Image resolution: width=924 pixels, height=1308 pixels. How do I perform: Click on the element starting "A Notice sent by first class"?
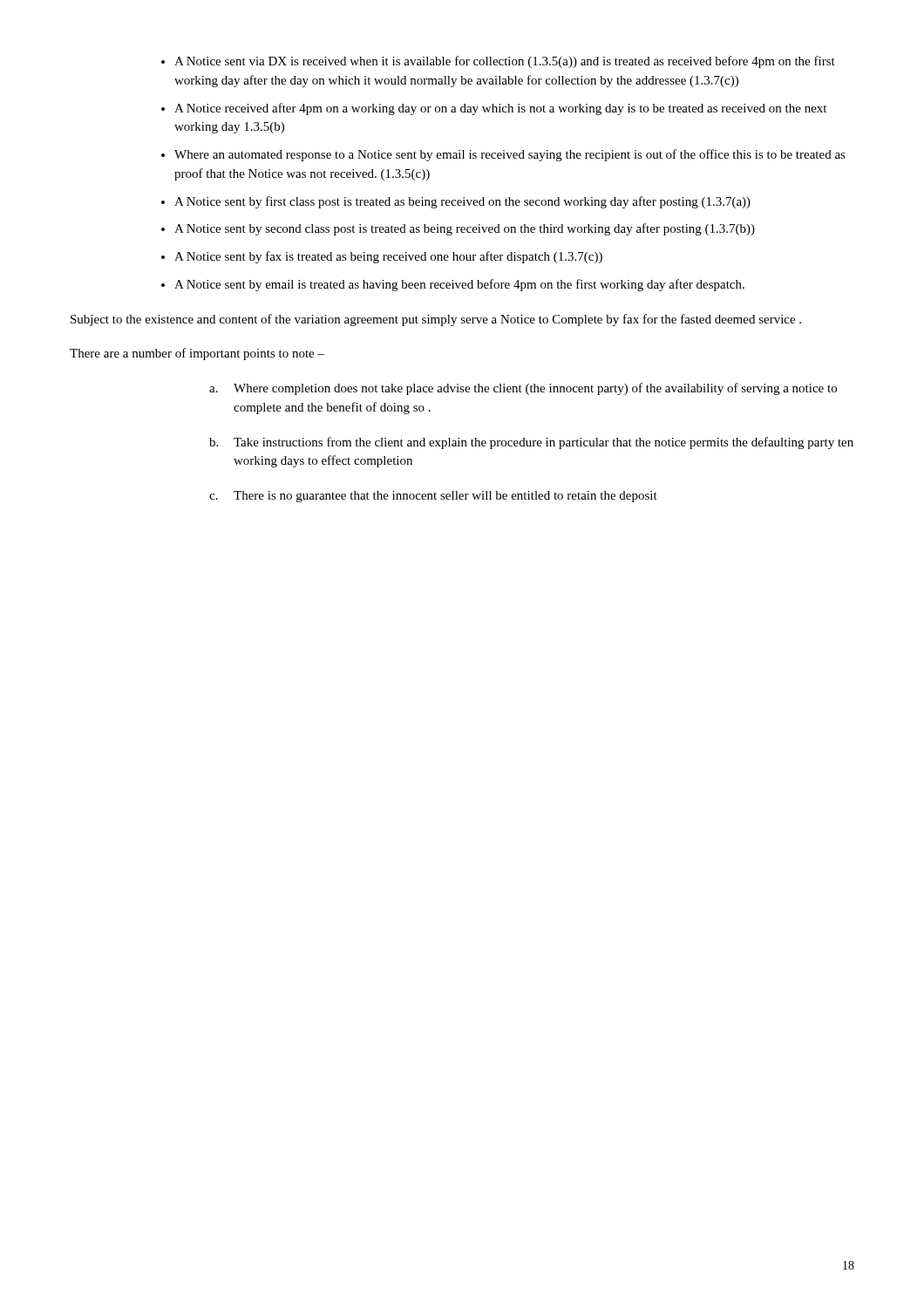pos(514,202)
